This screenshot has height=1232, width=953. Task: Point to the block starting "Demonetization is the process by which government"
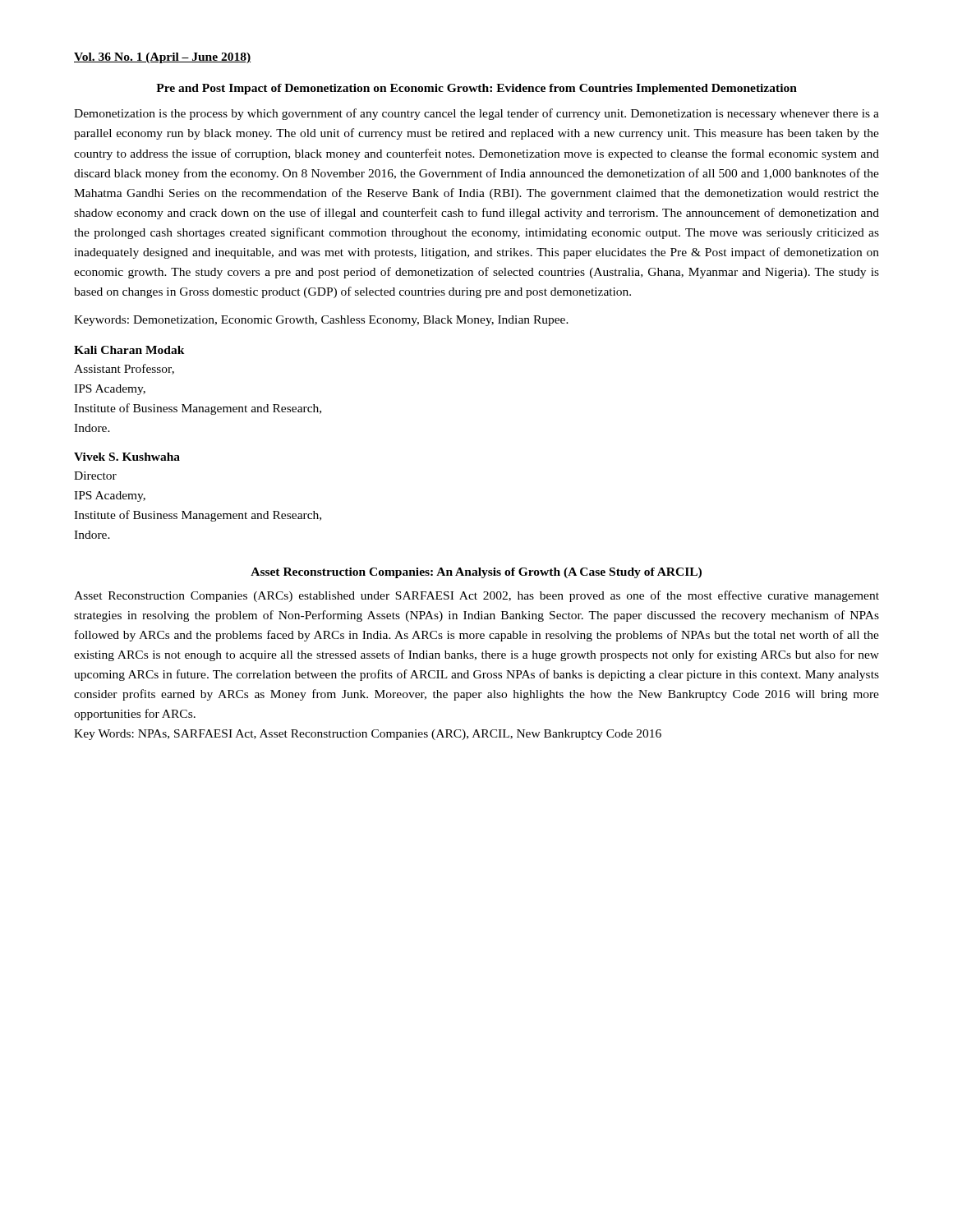pos(476,202)
